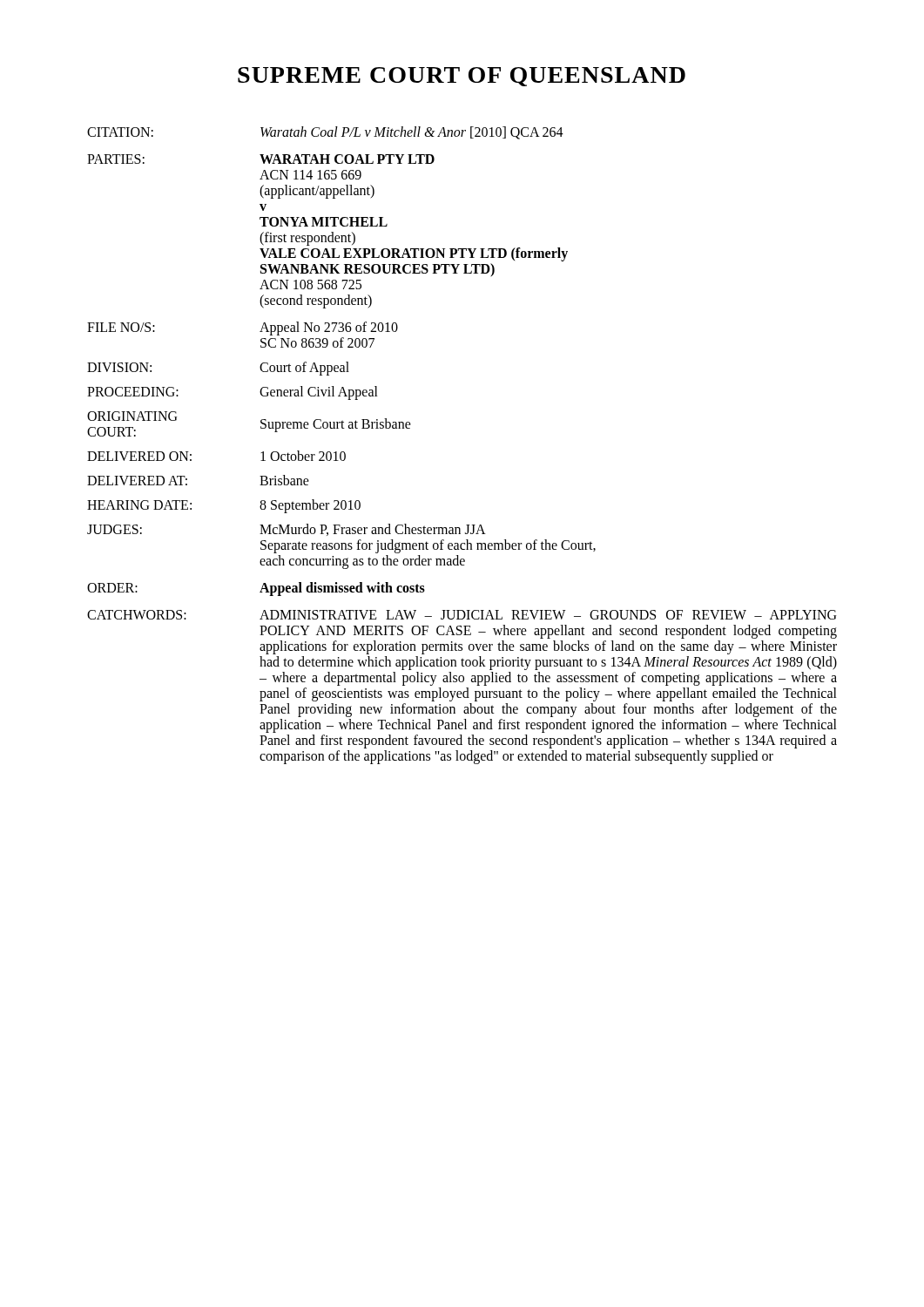The height and width of the screenshot is (1307, 924).
Task: Locate the text block starting "PROCEEDING: General Civil Appeal"
Action: [x=137, y=393]
